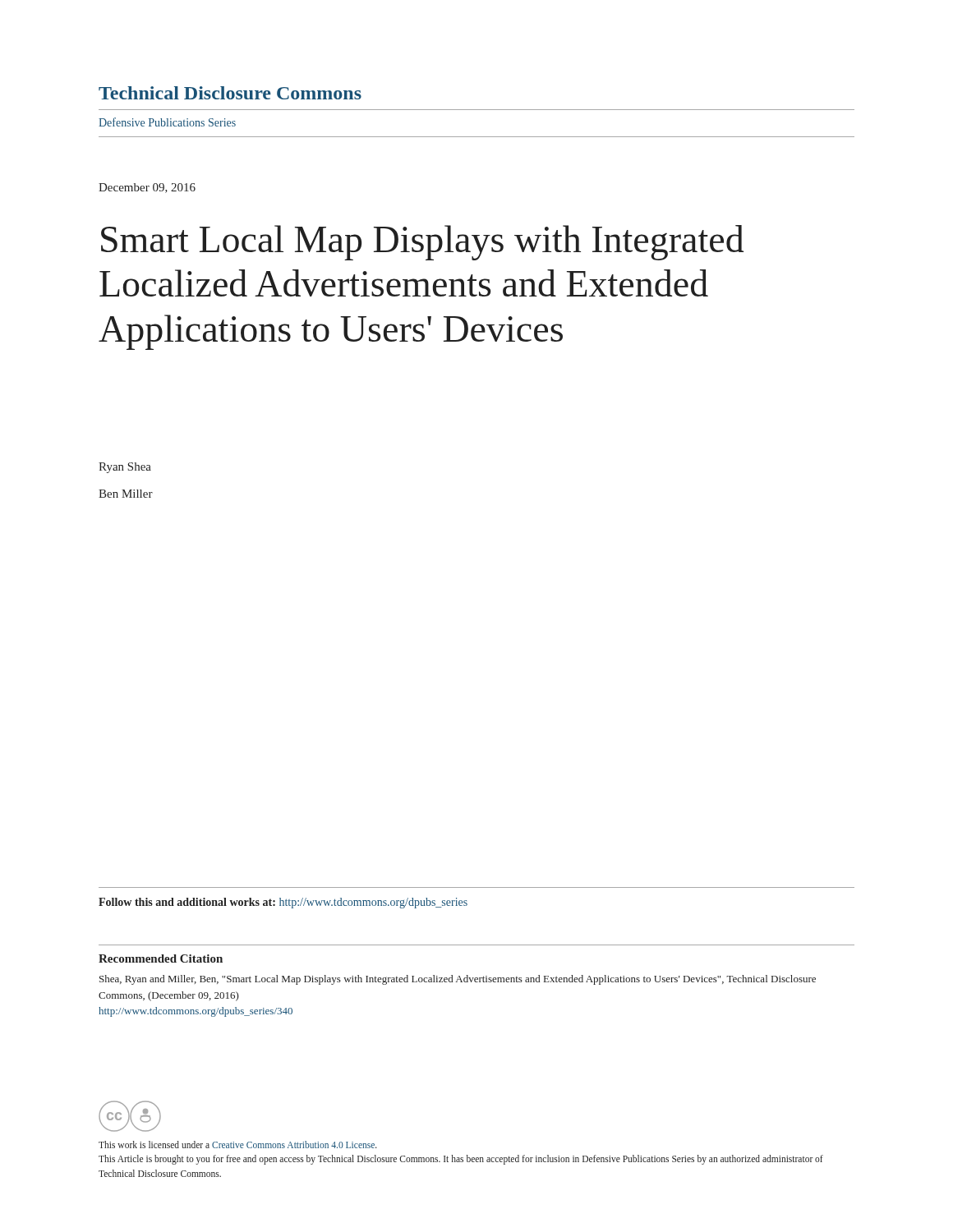Image resolution: width=953 pixels, height=1232 pixels.
Task: Locate the text that reads "December 09, 2016"
Action: pyautogui.click(x=147, y=187)
